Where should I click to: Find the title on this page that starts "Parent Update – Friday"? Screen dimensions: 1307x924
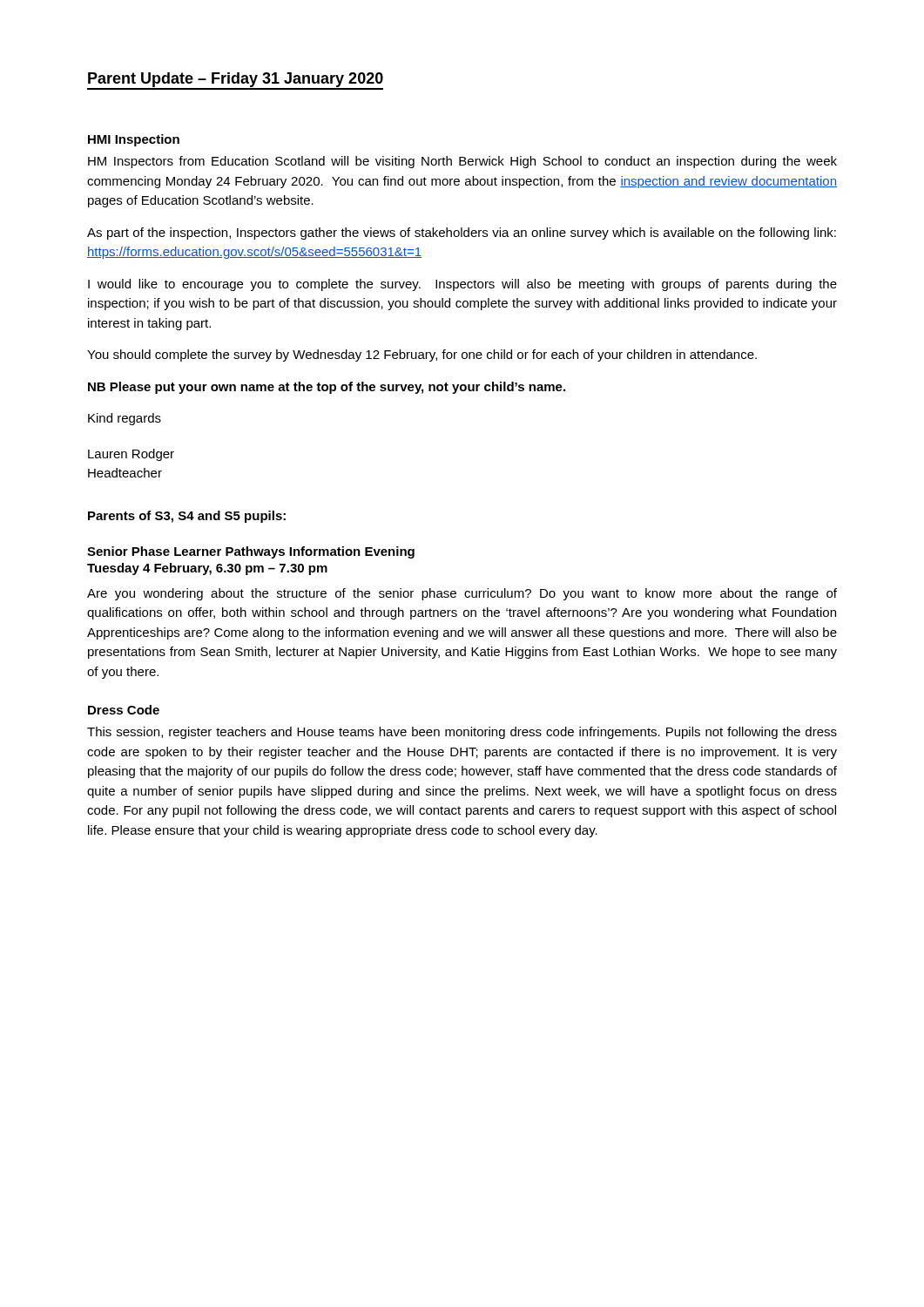235,78
